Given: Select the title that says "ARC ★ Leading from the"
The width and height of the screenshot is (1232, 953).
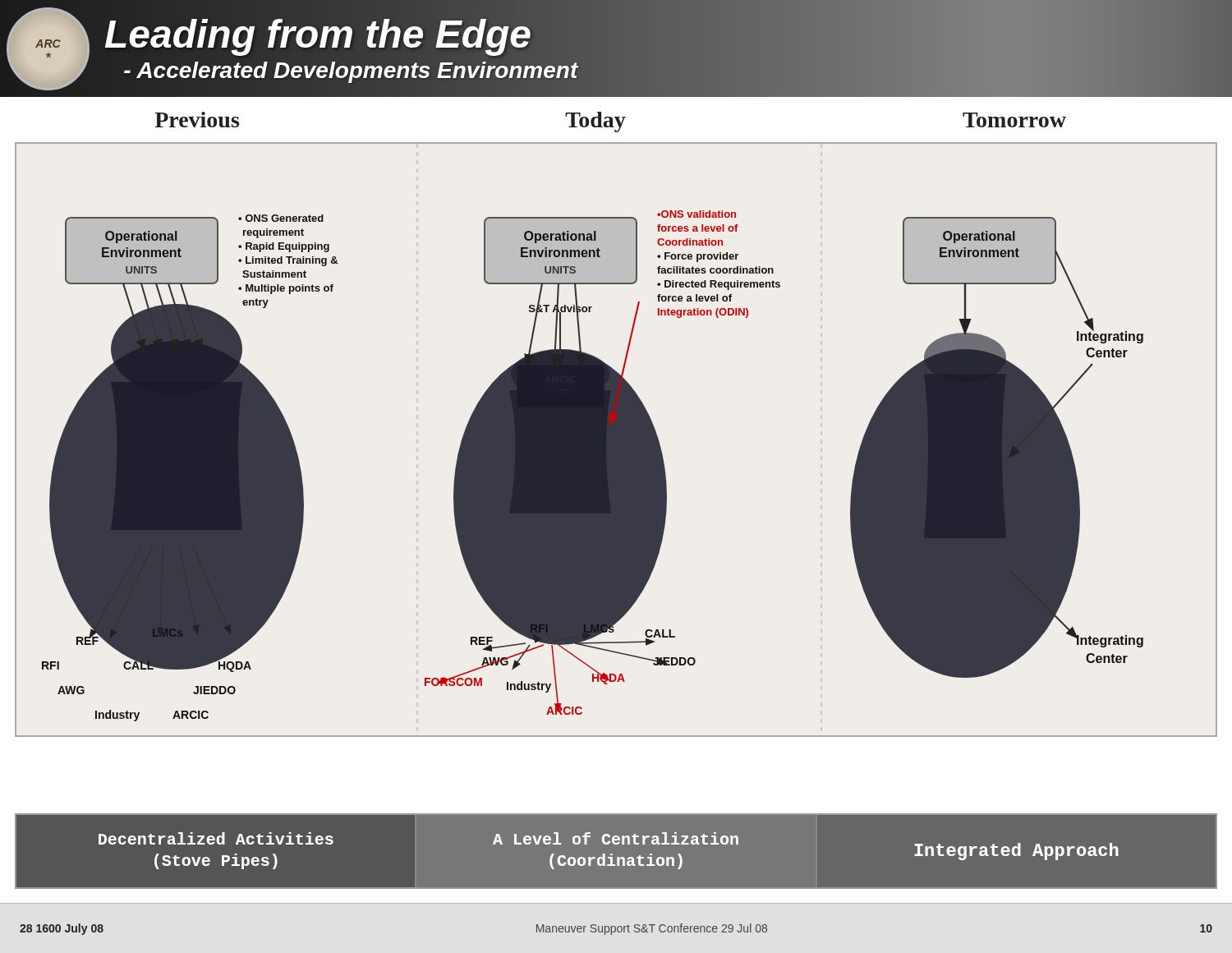Looking at the screenshot, I should pos(619,48).
